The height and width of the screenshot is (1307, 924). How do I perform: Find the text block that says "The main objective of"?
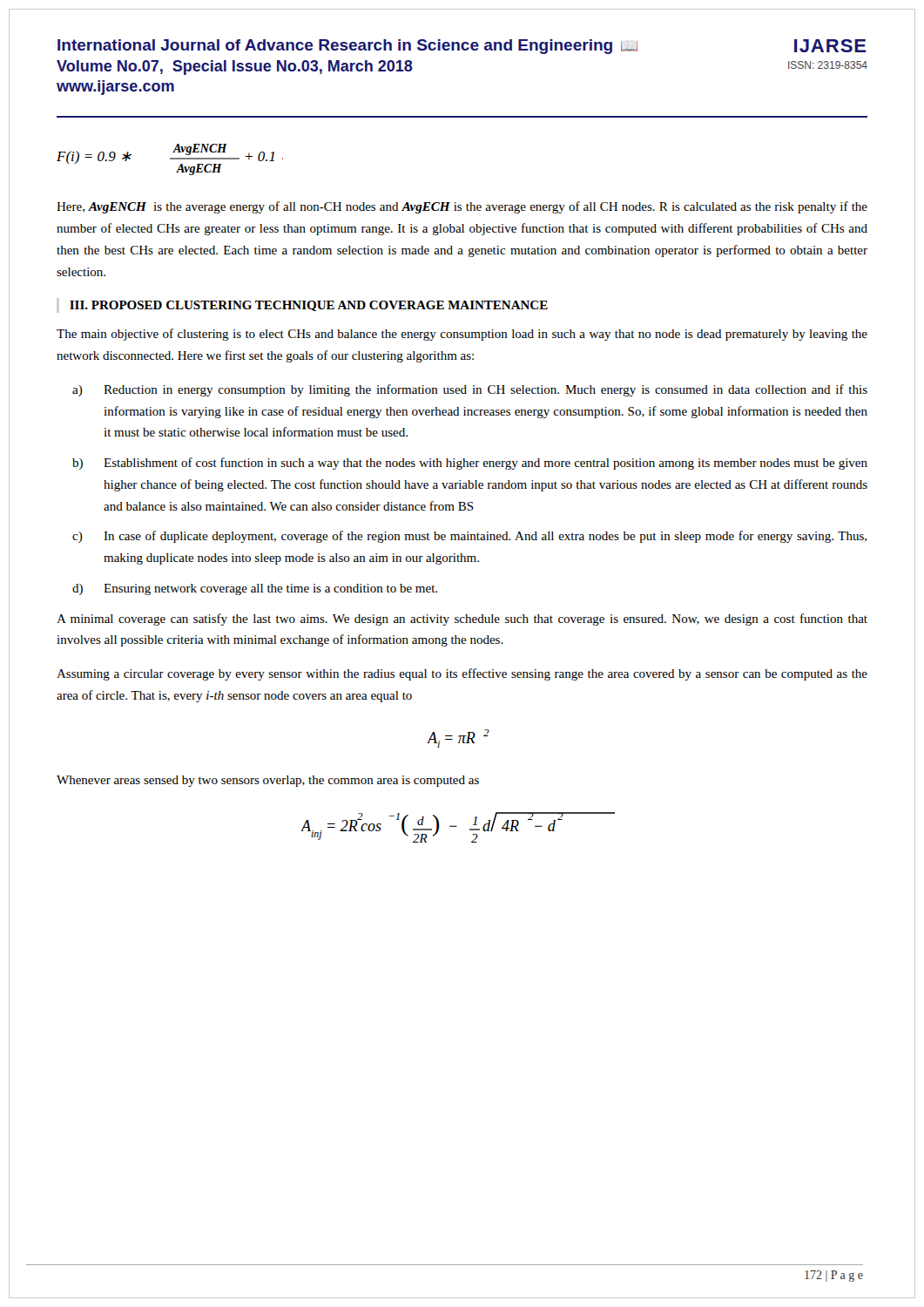tap(462, 345)
